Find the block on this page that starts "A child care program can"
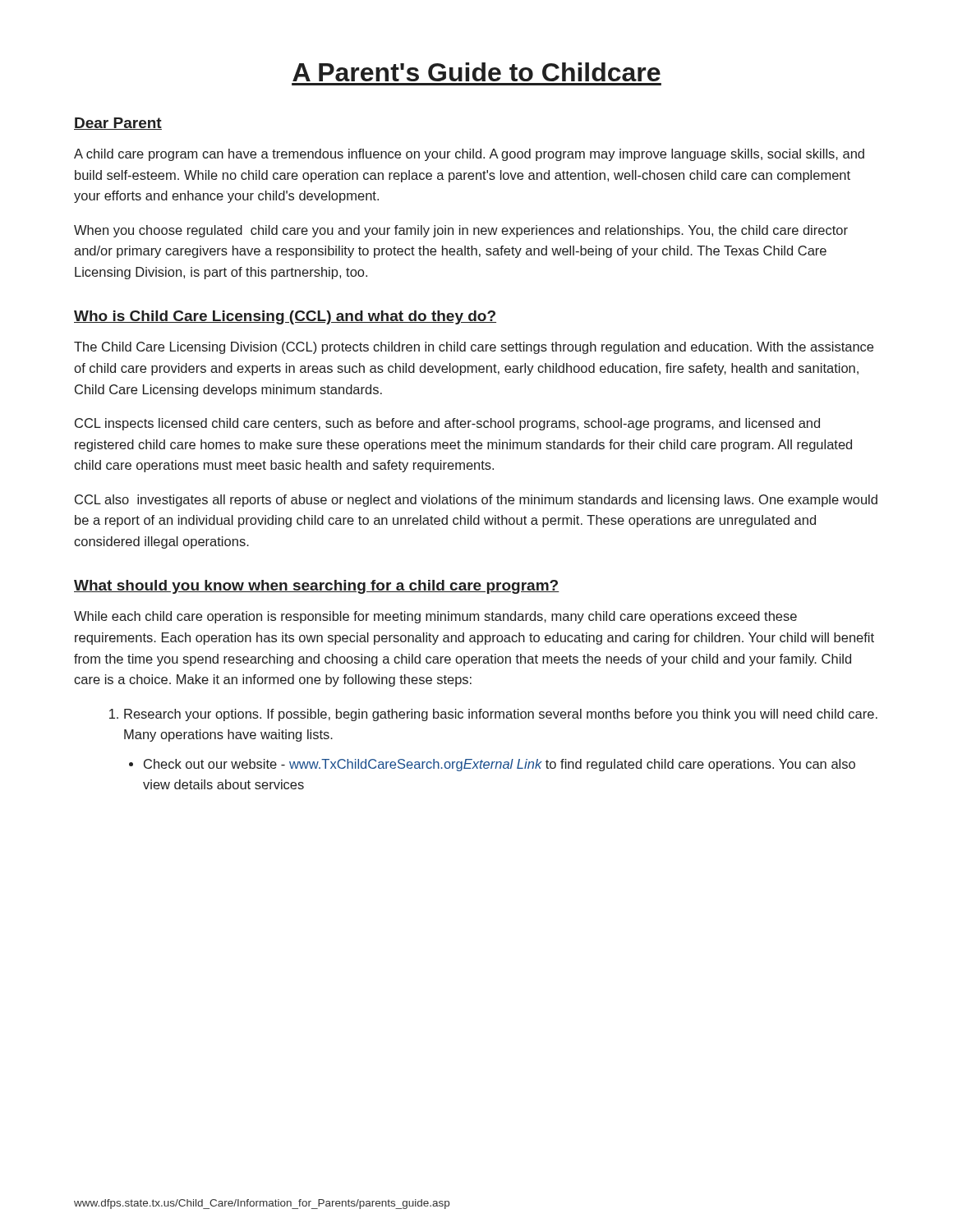 [470, 175]
